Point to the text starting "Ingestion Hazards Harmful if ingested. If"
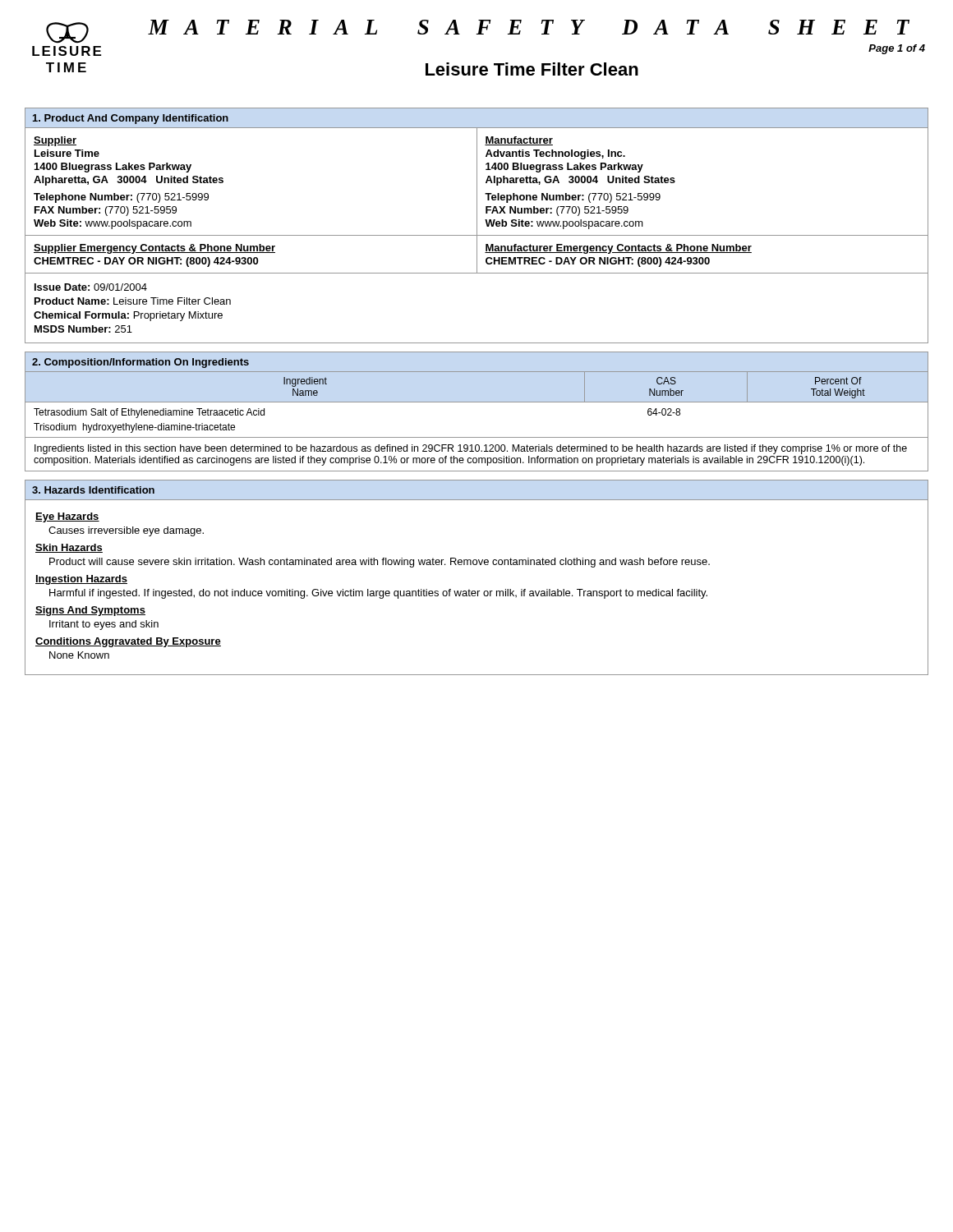Viewport: 953px width, 1232px height. (476, 586)
